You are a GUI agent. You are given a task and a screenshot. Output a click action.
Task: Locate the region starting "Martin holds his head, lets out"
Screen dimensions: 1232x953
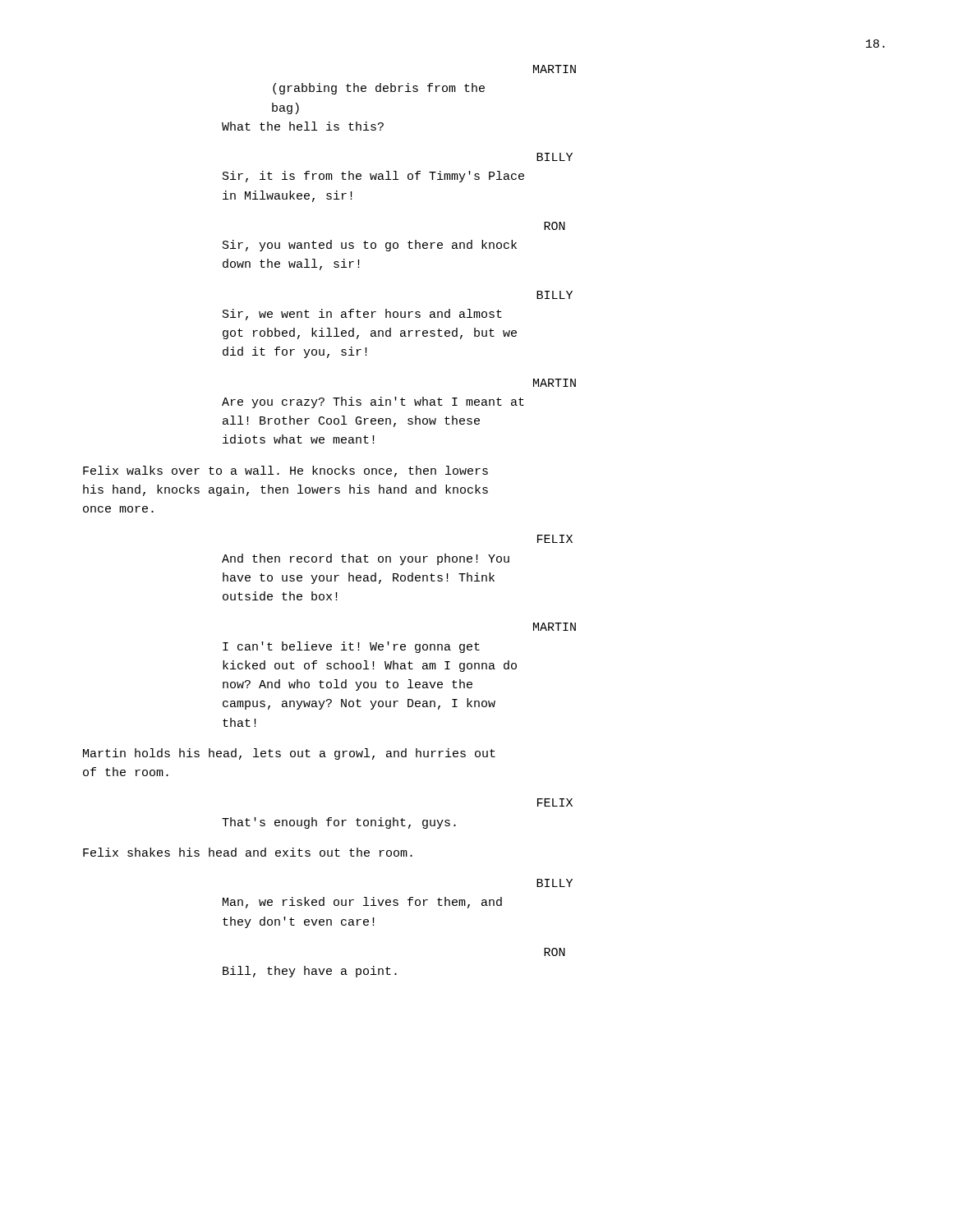point(289,764)
